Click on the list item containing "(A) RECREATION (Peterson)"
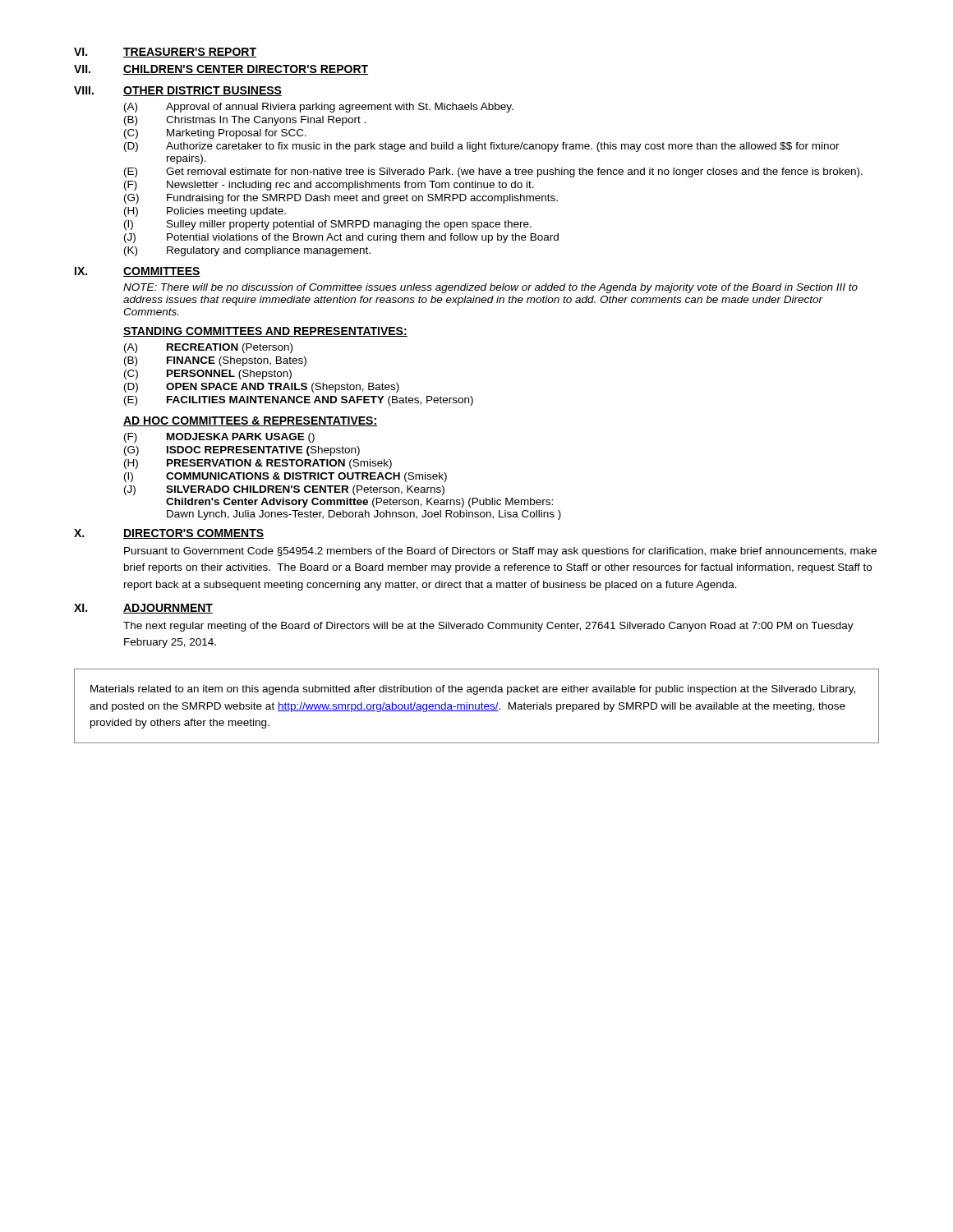953x1232 pixels. point(208,348)
